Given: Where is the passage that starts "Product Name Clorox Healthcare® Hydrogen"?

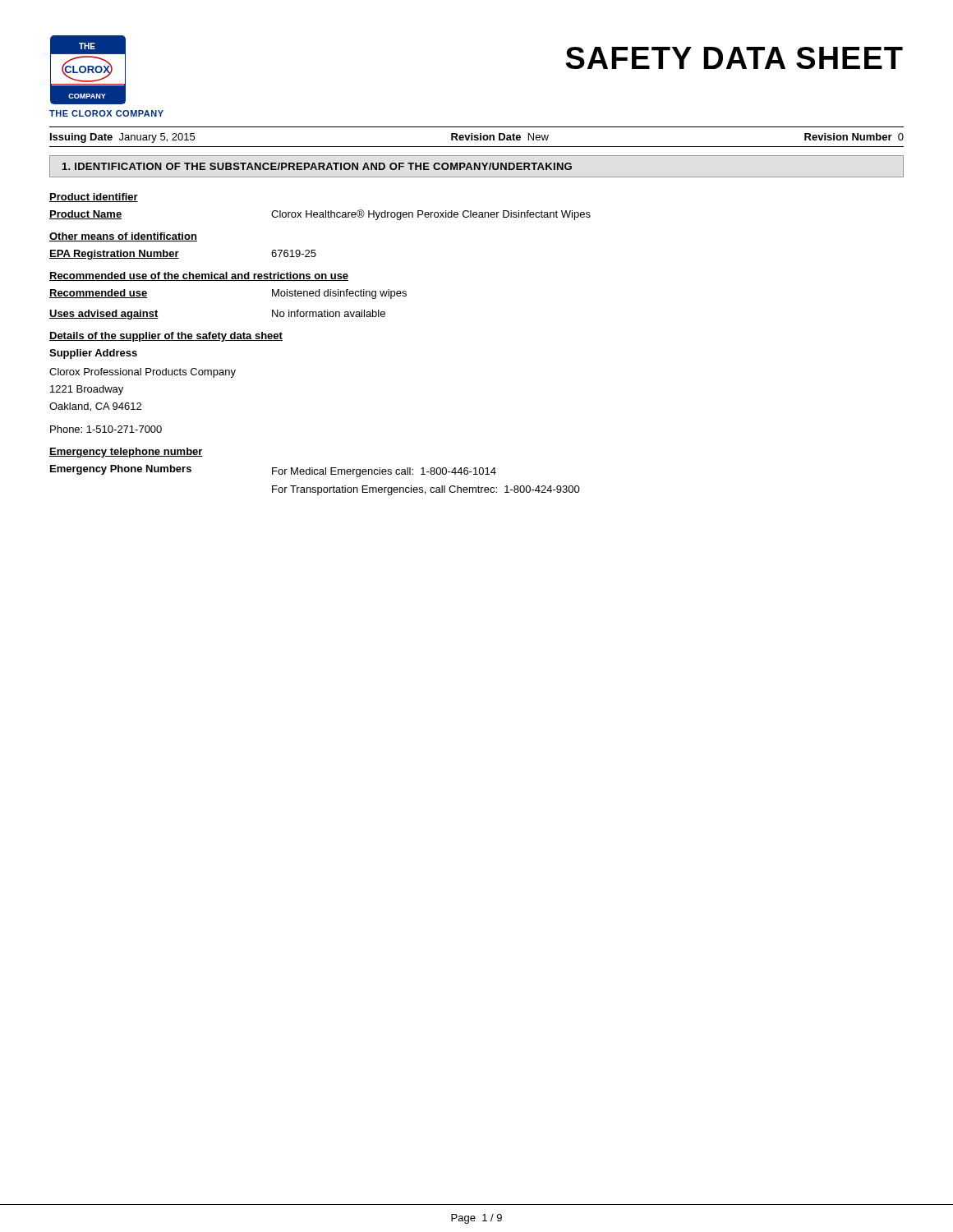Looking at the screenshot, I should [476, 214].
